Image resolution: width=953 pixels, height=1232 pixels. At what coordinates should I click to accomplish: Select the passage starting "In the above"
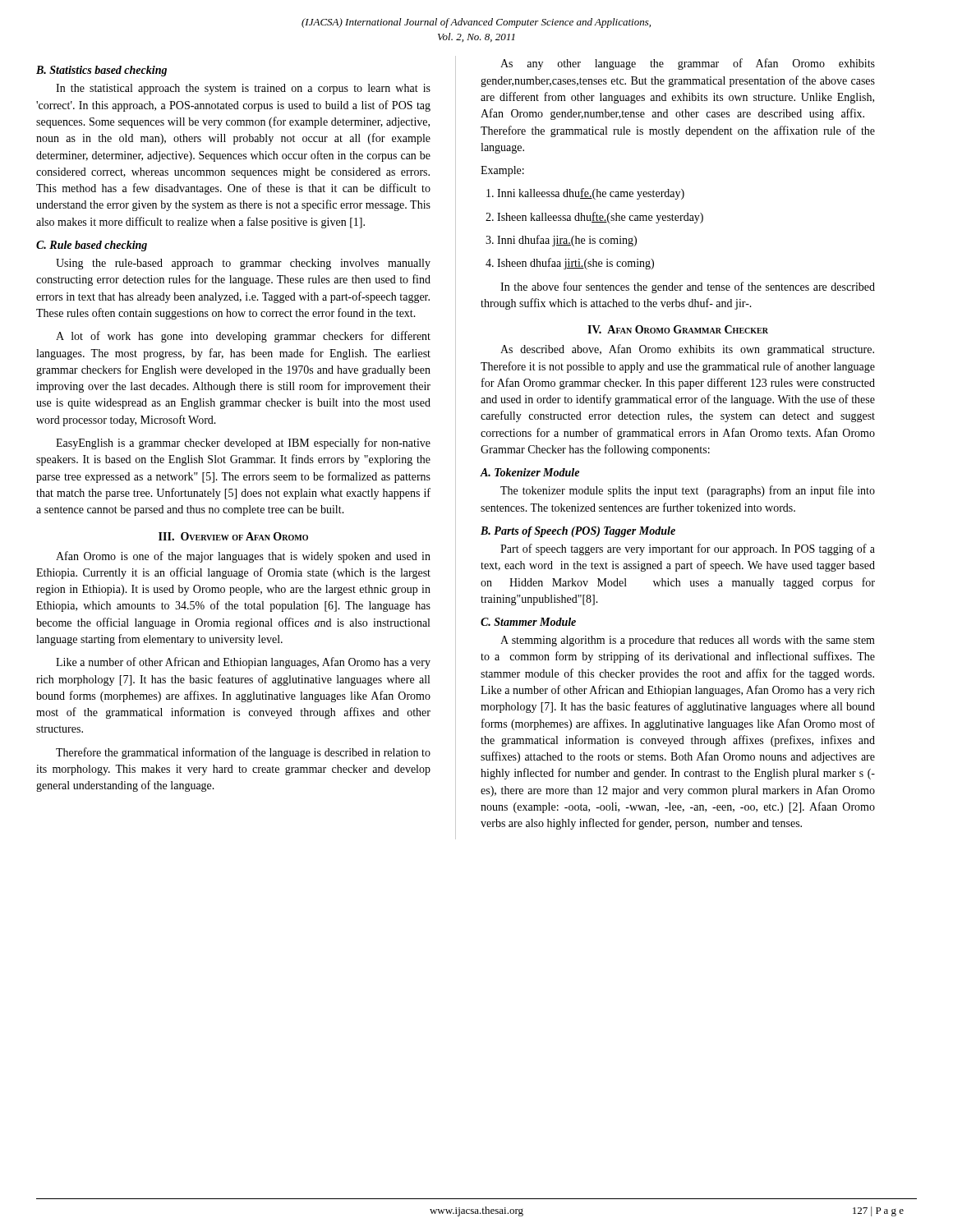click(678, 296)
